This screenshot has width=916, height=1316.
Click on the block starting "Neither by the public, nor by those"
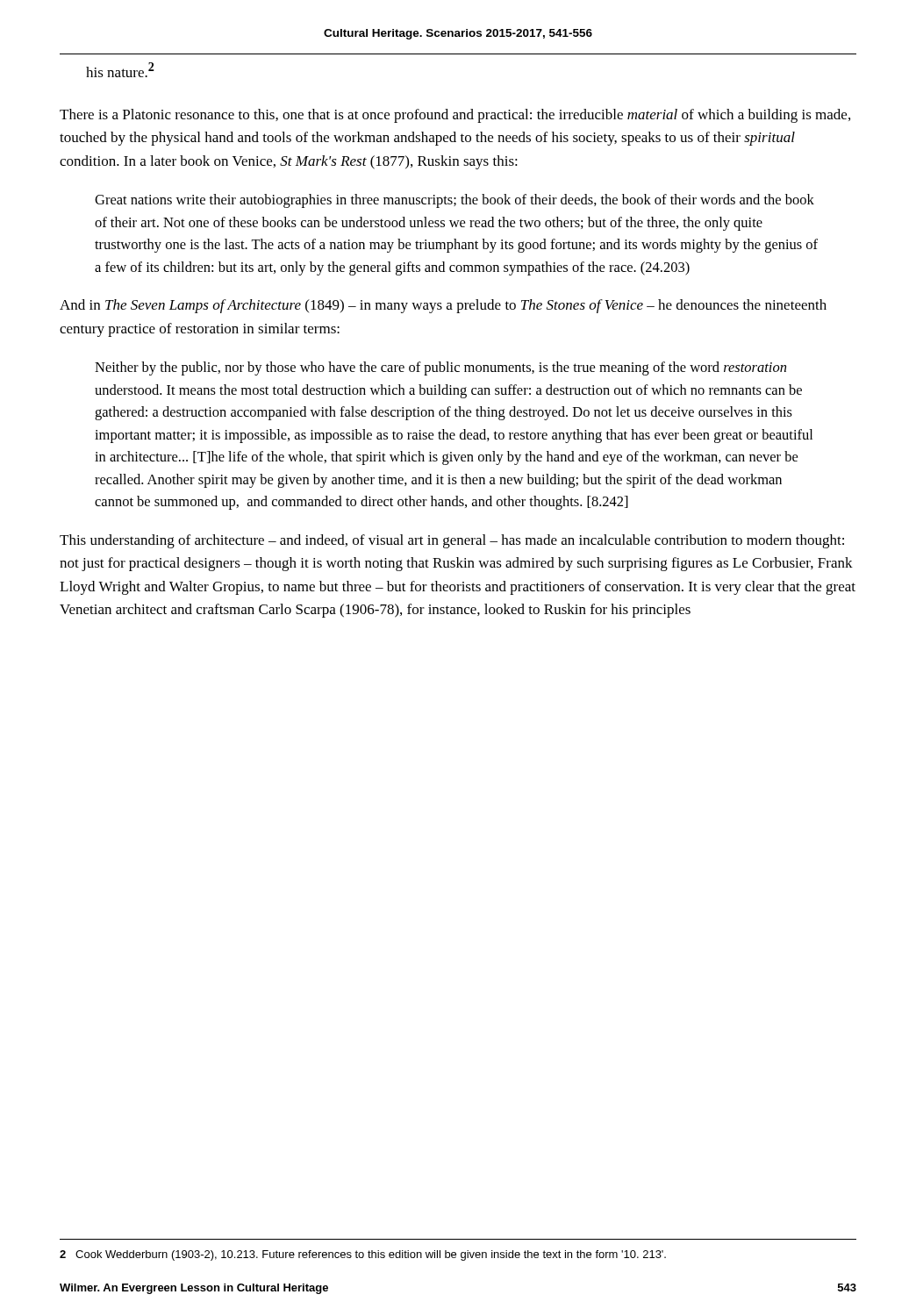click(x=454, y=434)
